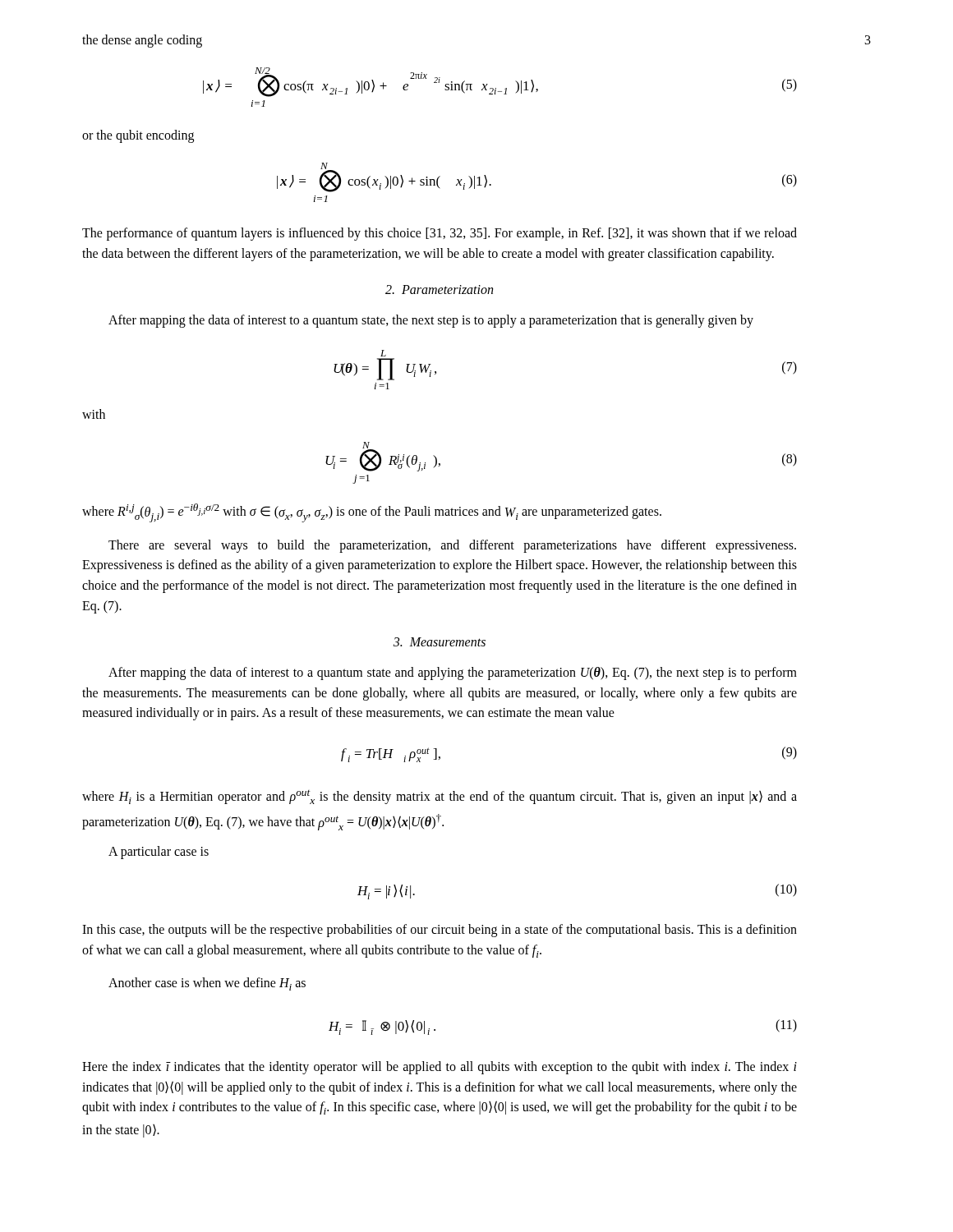Locate the region starting "There are several"

click(440, 575)
